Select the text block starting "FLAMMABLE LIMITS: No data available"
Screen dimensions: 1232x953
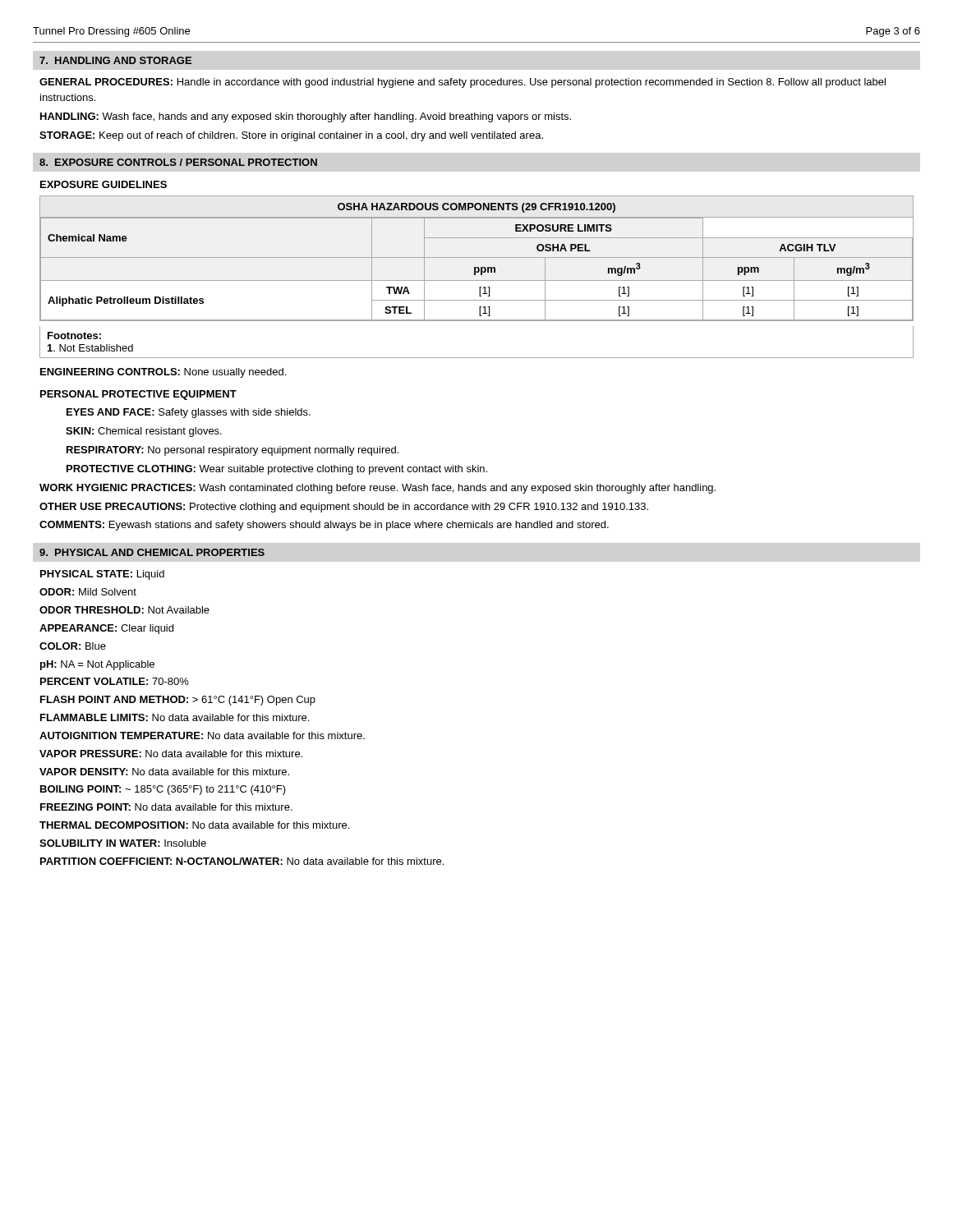tap(175, 718)
